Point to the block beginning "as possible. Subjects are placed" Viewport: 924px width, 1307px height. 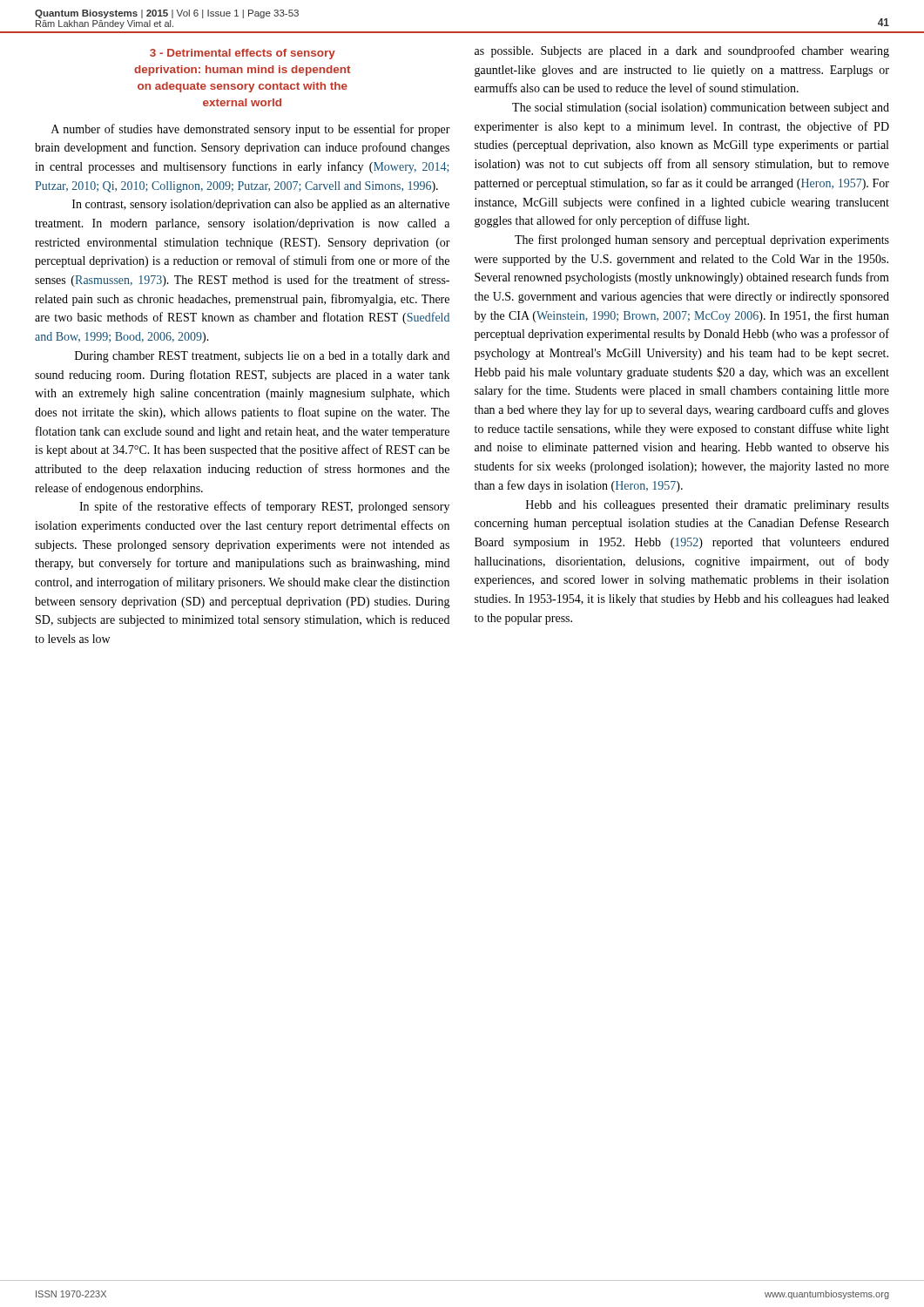tap(682, 335)
